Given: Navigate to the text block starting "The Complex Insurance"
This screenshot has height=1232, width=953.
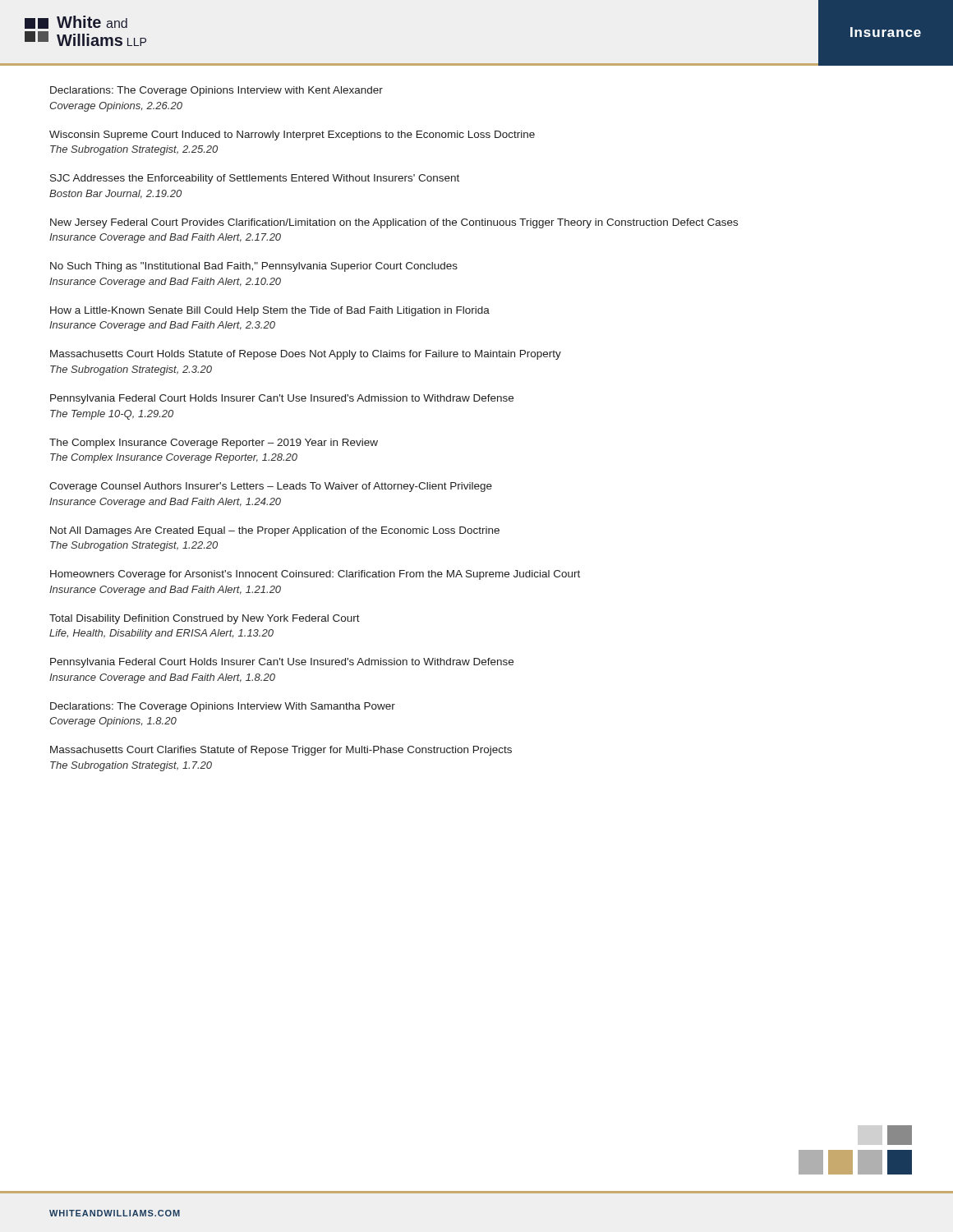Looking at the screenshot, I should [x=214, y=444].
